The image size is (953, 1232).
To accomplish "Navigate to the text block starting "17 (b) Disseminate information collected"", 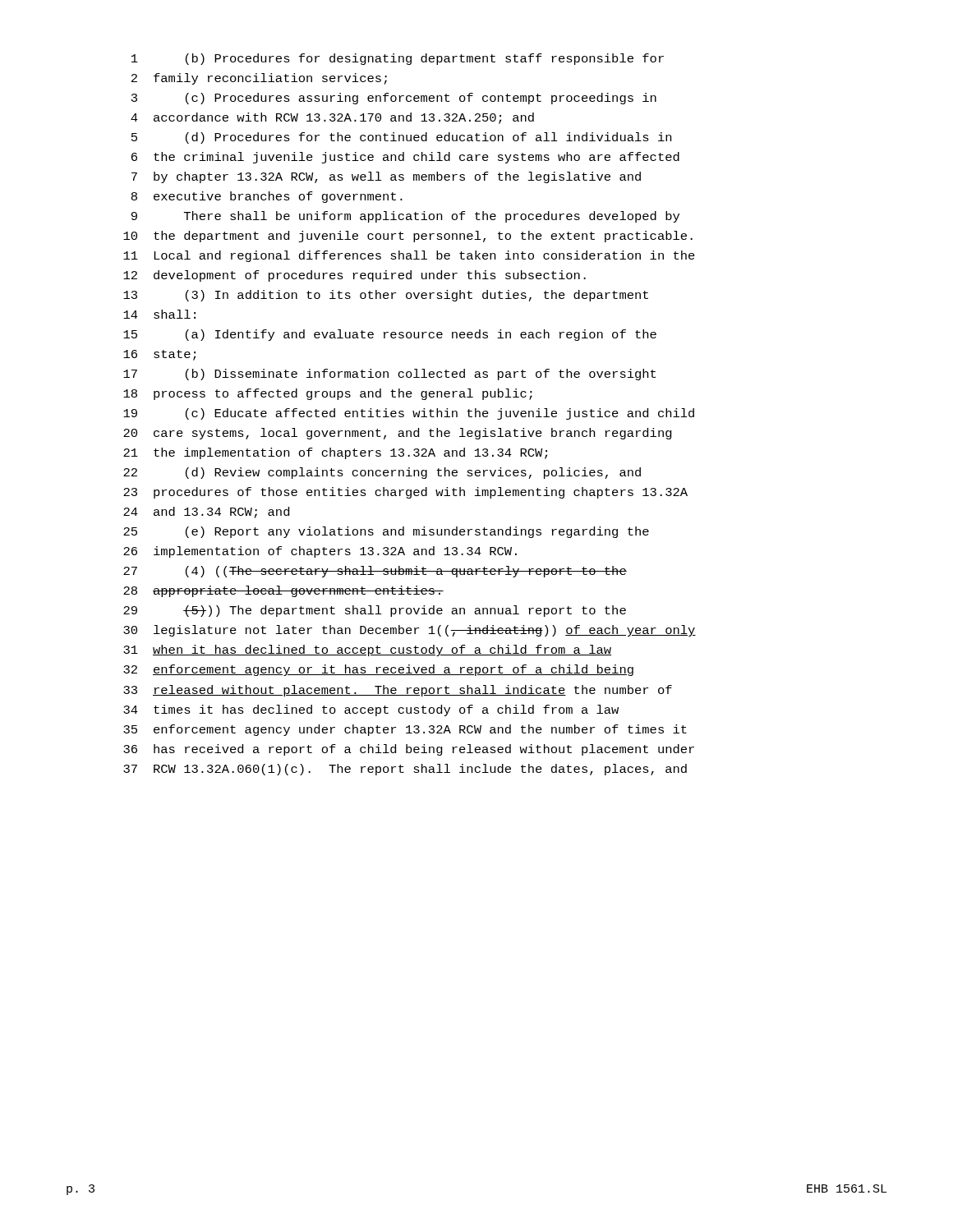I will point(476,375).
